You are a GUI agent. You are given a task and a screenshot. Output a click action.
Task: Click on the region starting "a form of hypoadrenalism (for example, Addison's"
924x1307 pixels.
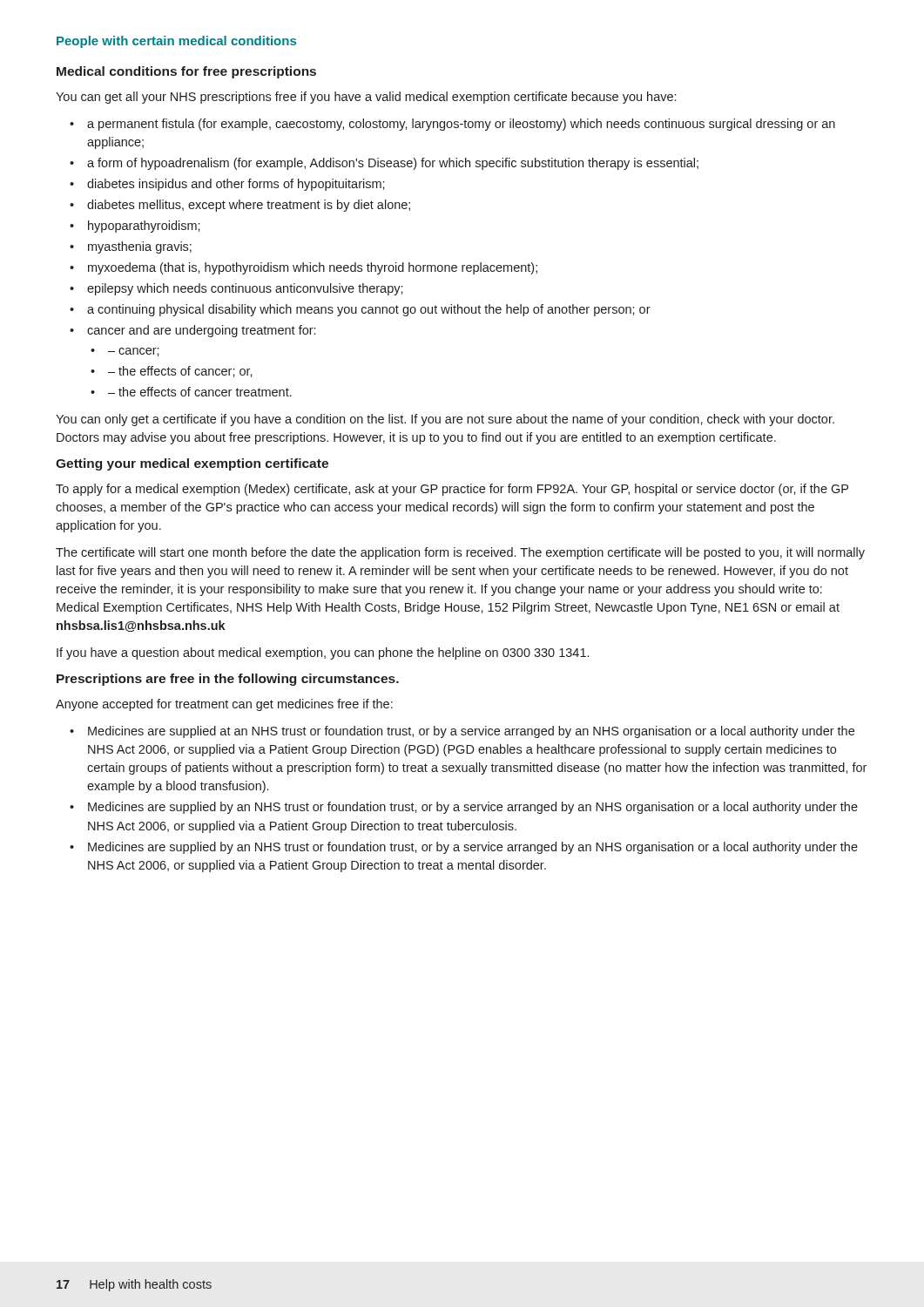tap(472, 163)
